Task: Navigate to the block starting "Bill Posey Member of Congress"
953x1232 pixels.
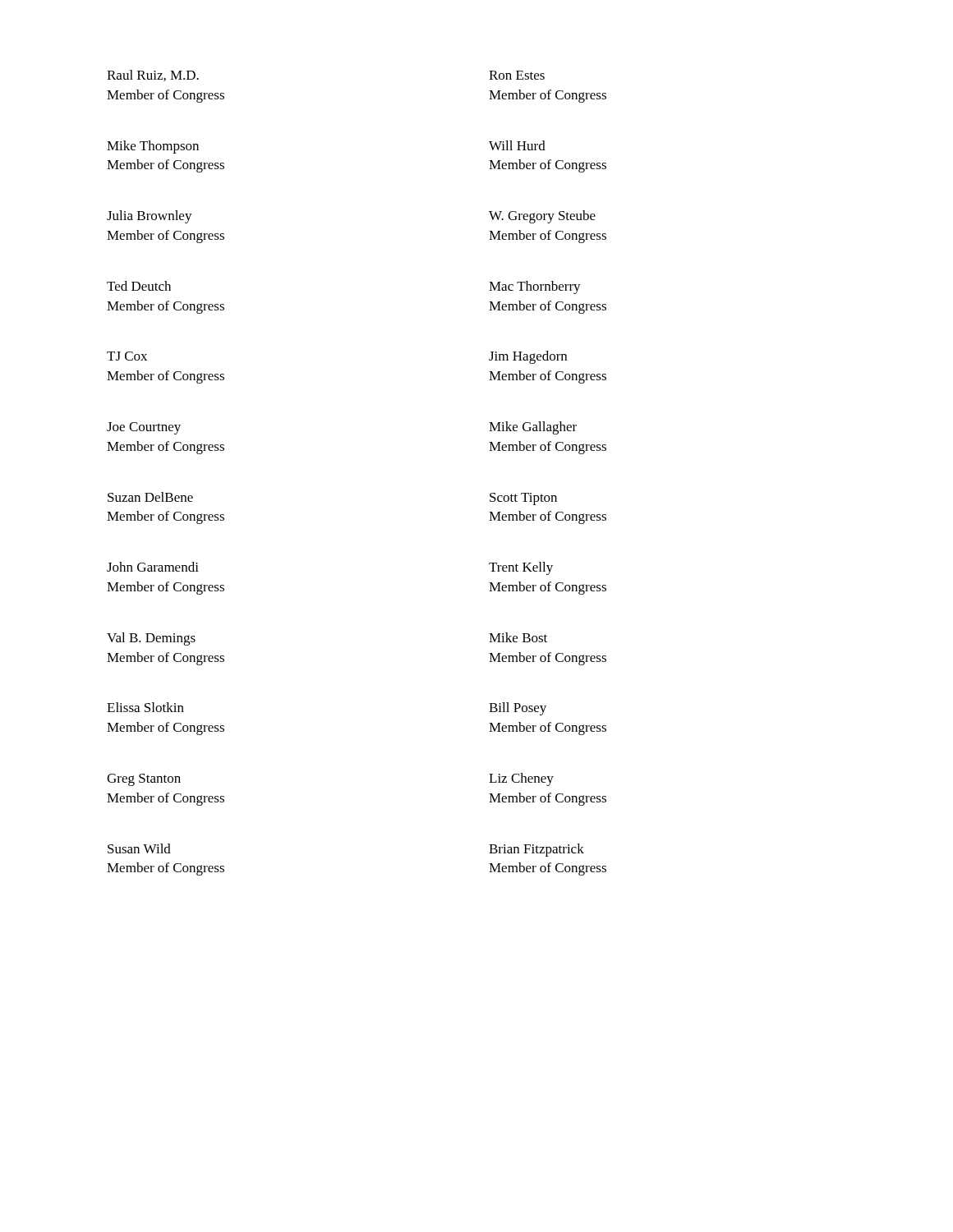Action: point(518,709)
